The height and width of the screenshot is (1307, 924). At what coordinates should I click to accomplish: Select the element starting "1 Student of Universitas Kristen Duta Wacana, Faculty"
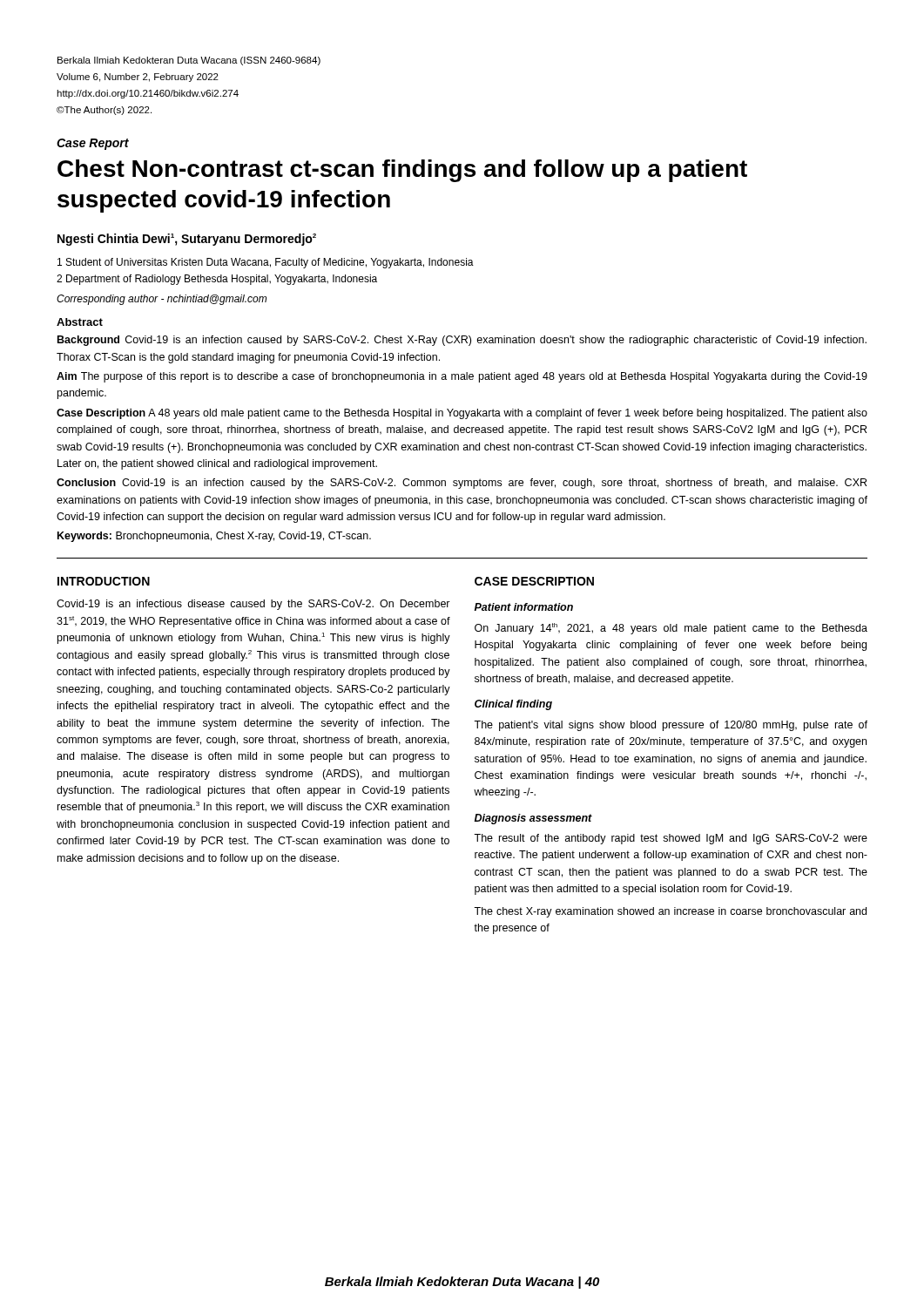pyautogui.click(x=265, y=270)
